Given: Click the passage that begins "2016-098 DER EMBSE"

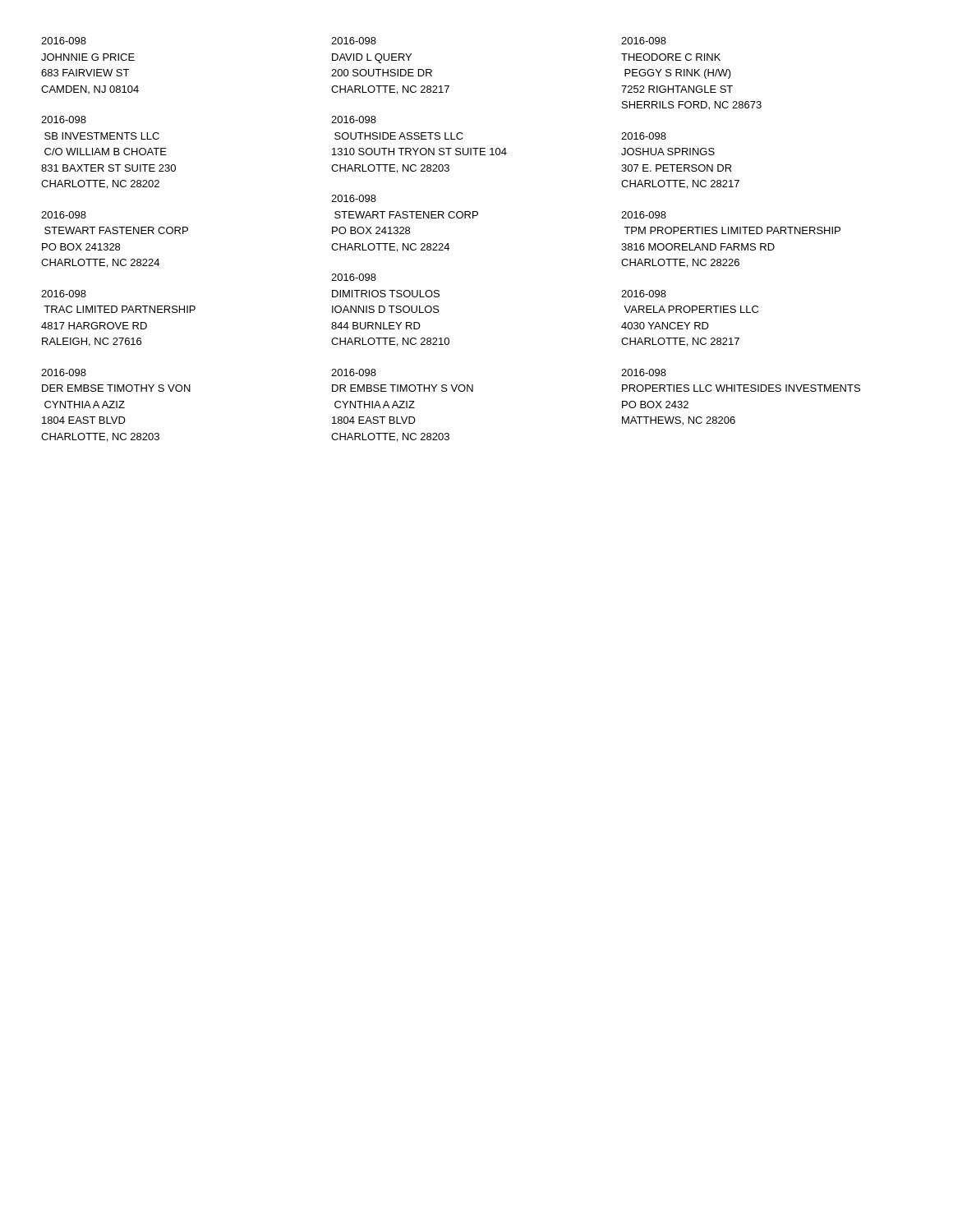Looking at the screenshot, I should 64,372.
